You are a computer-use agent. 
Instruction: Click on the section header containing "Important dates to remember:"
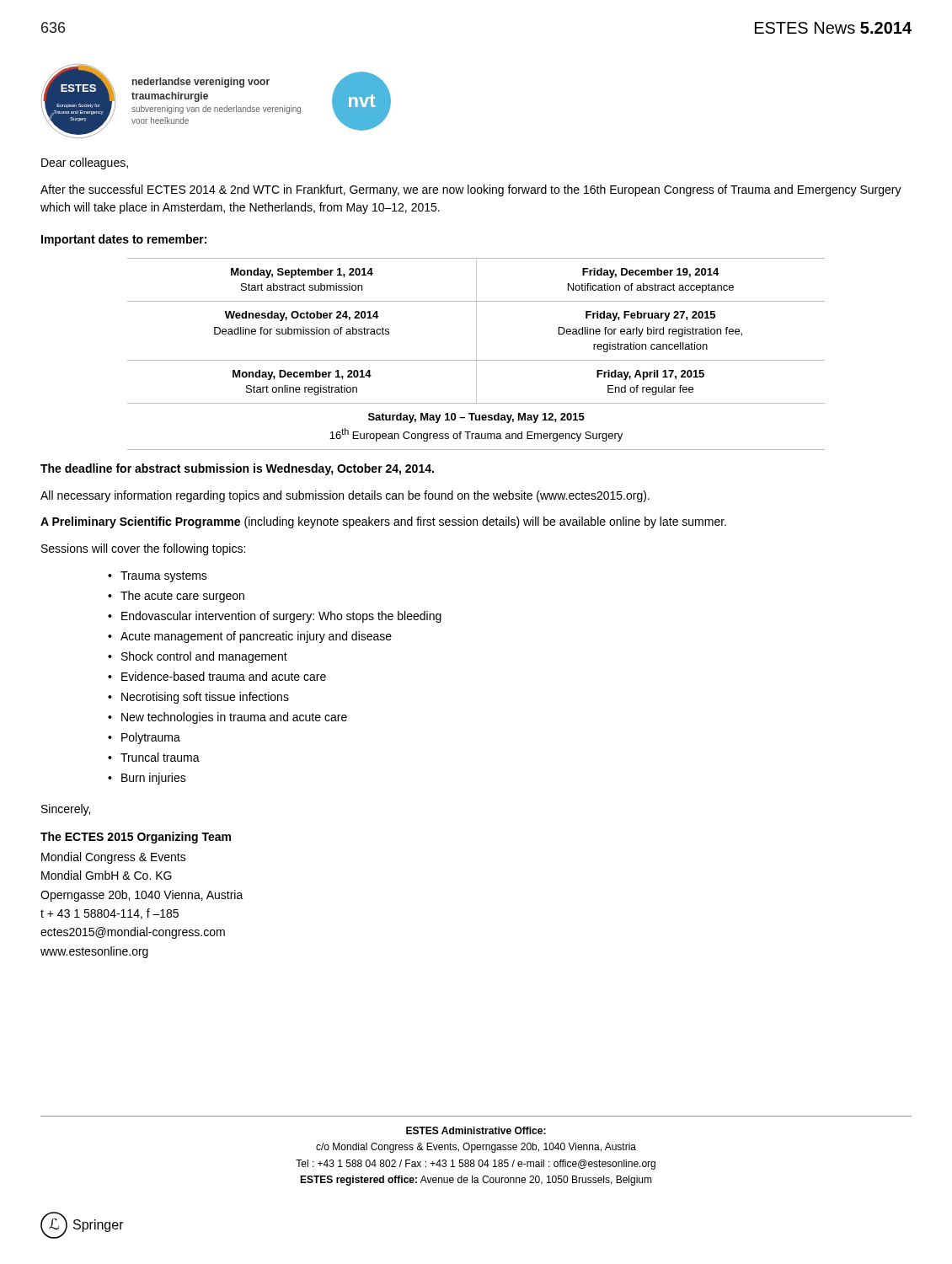pyautogui.click(x=124, y=239)
